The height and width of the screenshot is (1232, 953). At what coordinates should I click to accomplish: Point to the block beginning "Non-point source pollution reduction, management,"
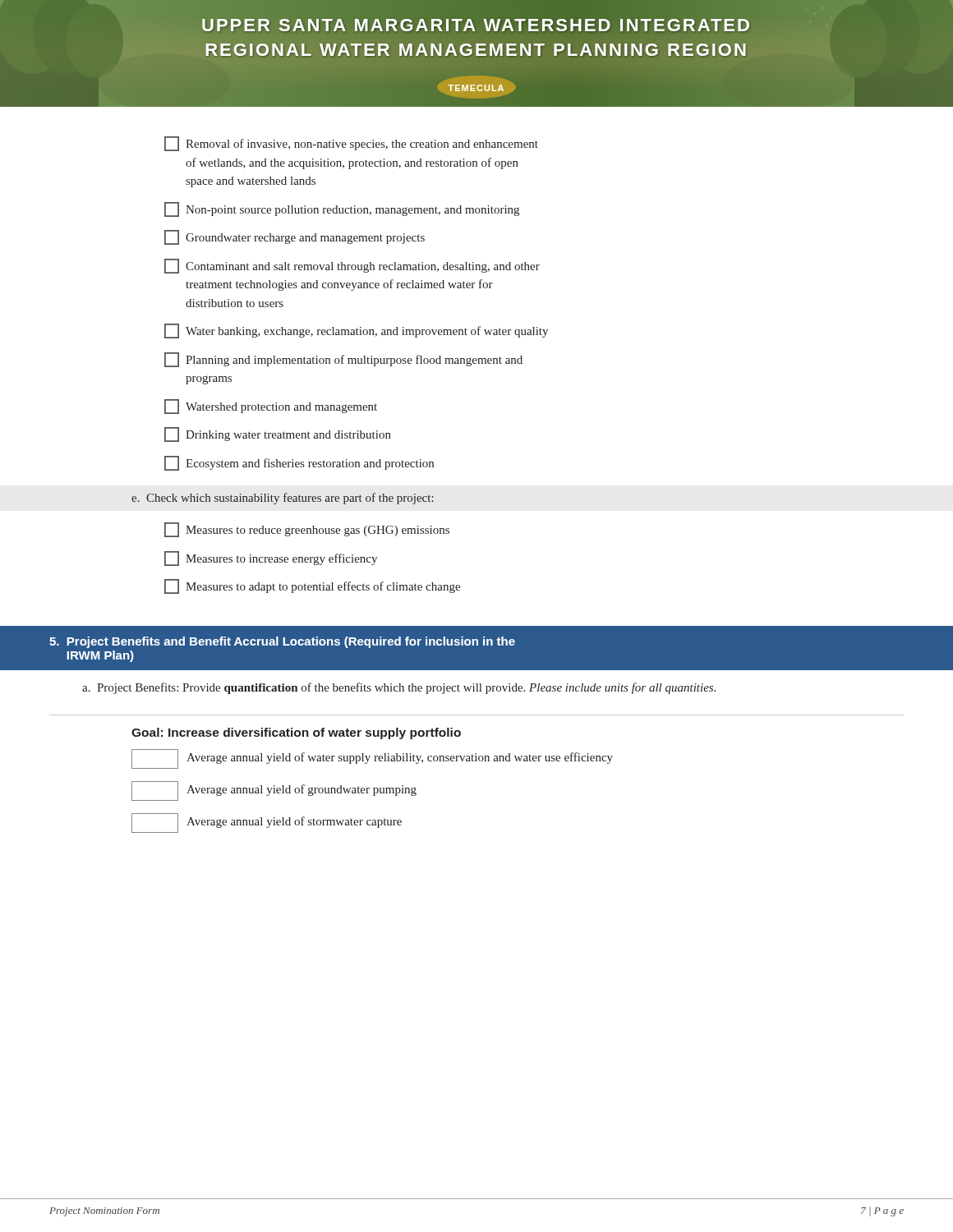342,209
